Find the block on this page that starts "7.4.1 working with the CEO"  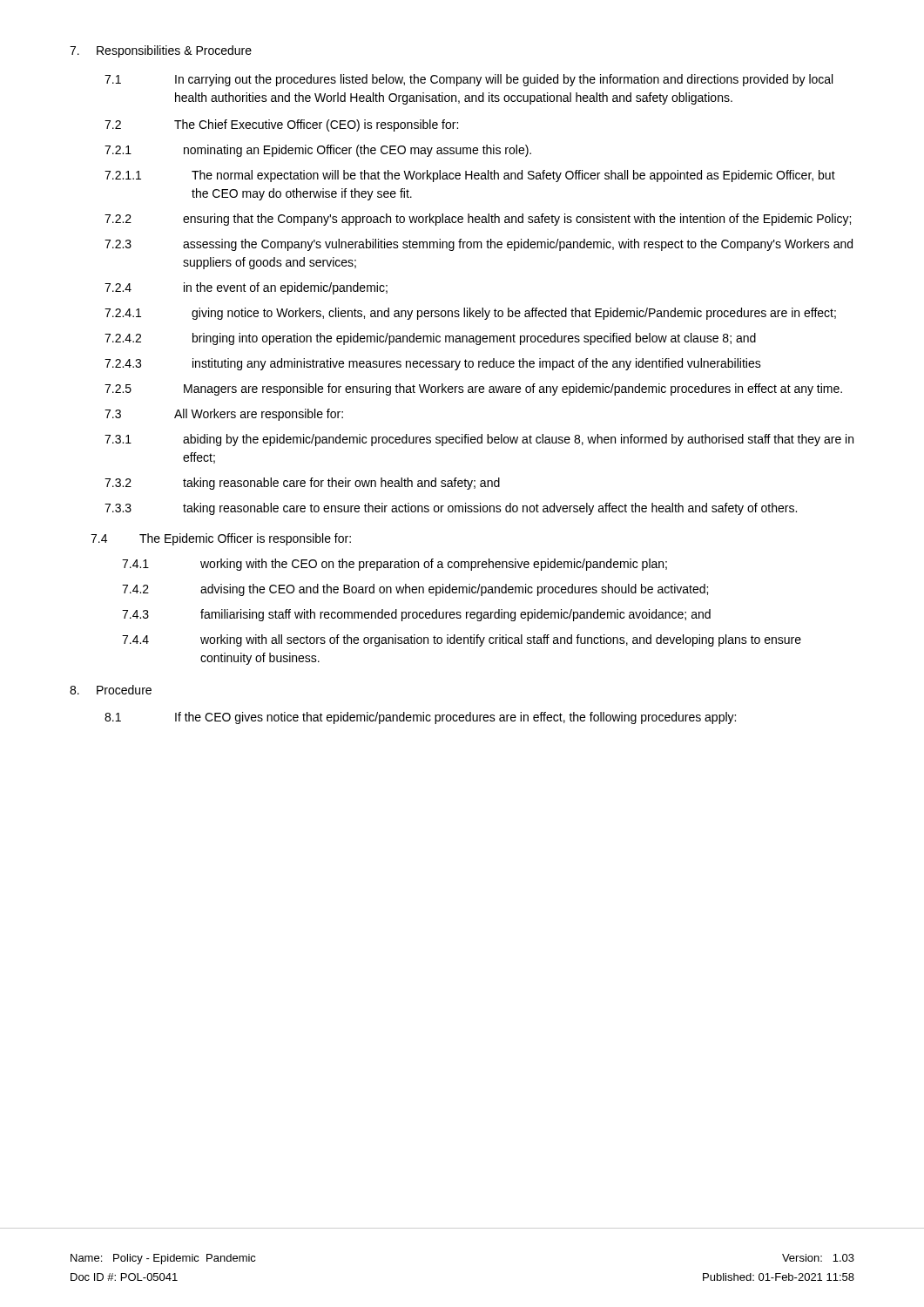pos(488,564)
